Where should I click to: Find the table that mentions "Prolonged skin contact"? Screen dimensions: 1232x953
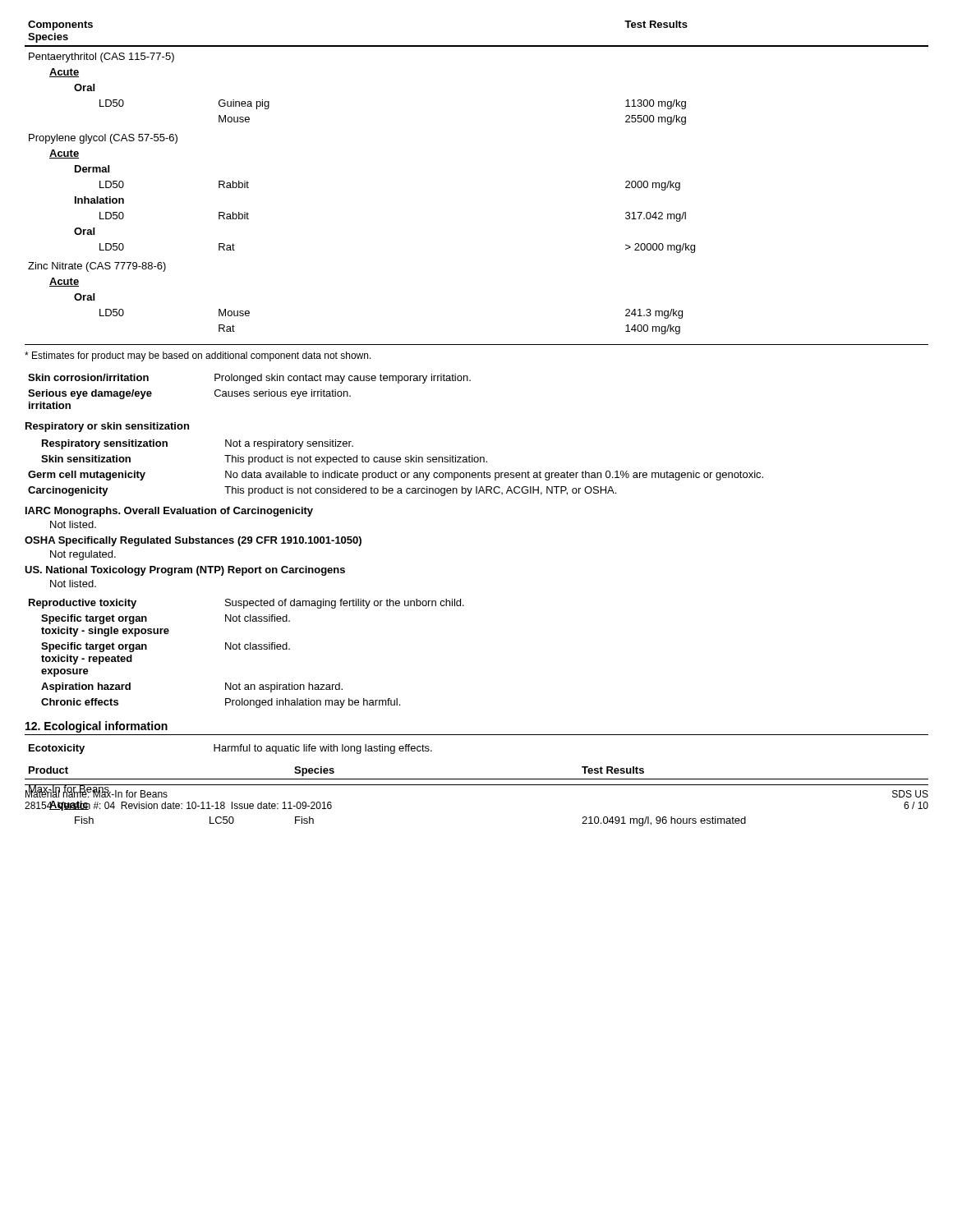pyautogui.click(x=476, y=391)
